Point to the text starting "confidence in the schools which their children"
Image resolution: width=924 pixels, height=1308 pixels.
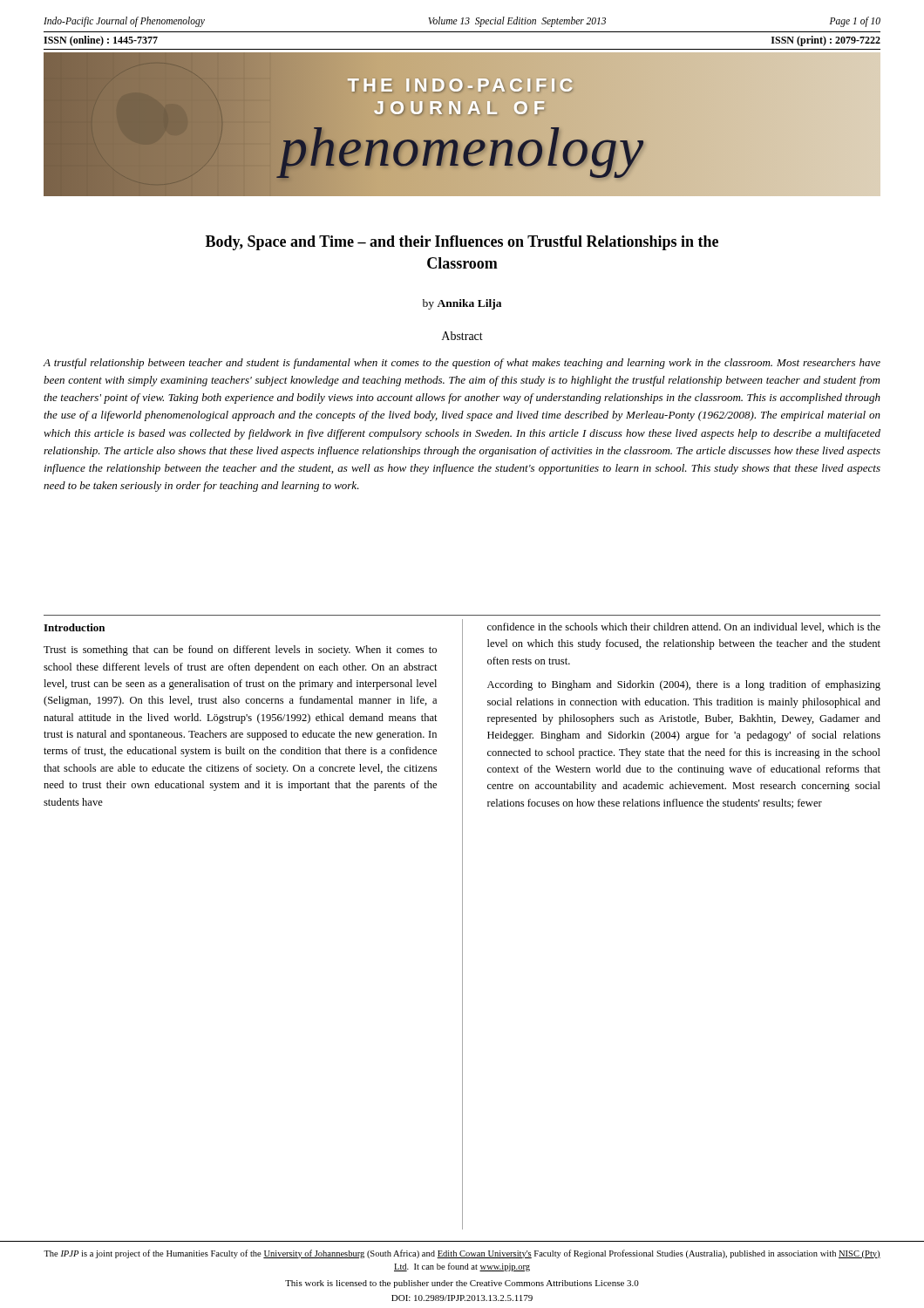click(x=684, y=716)
